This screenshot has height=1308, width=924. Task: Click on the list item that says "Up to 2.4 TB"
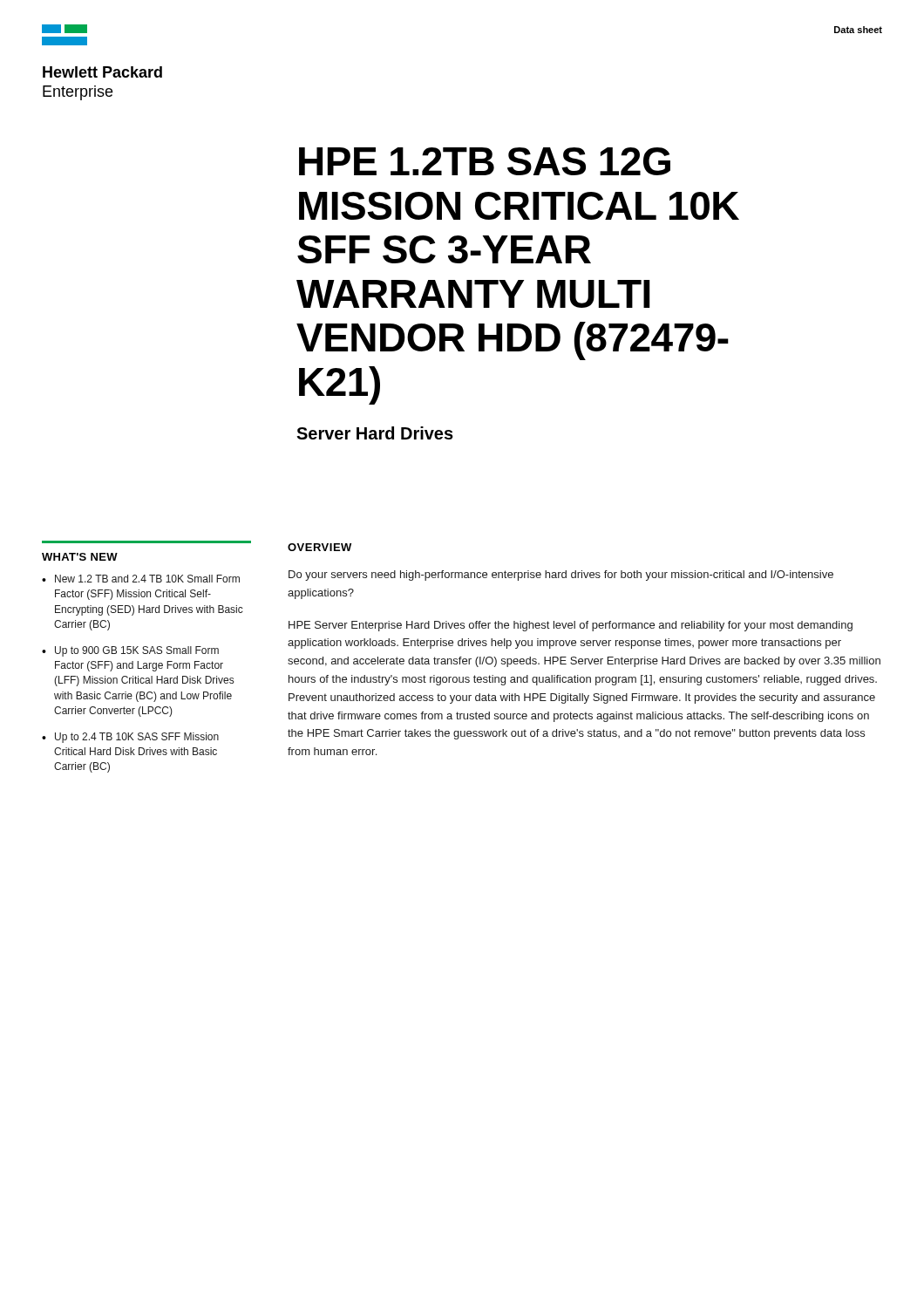137,752
